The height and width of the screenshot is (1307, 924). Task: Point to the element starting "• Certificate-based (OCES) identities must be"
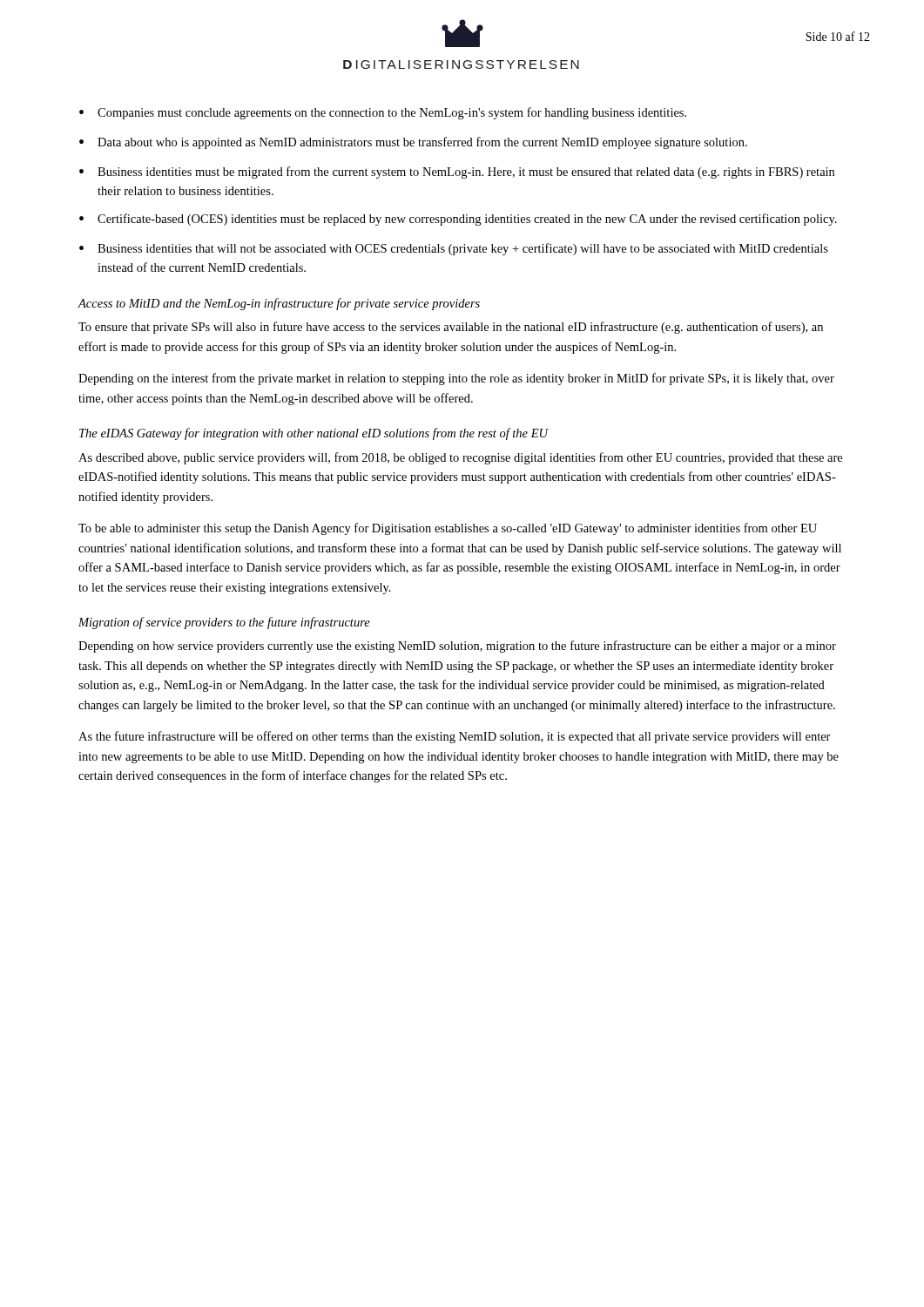tap(462, 220)
